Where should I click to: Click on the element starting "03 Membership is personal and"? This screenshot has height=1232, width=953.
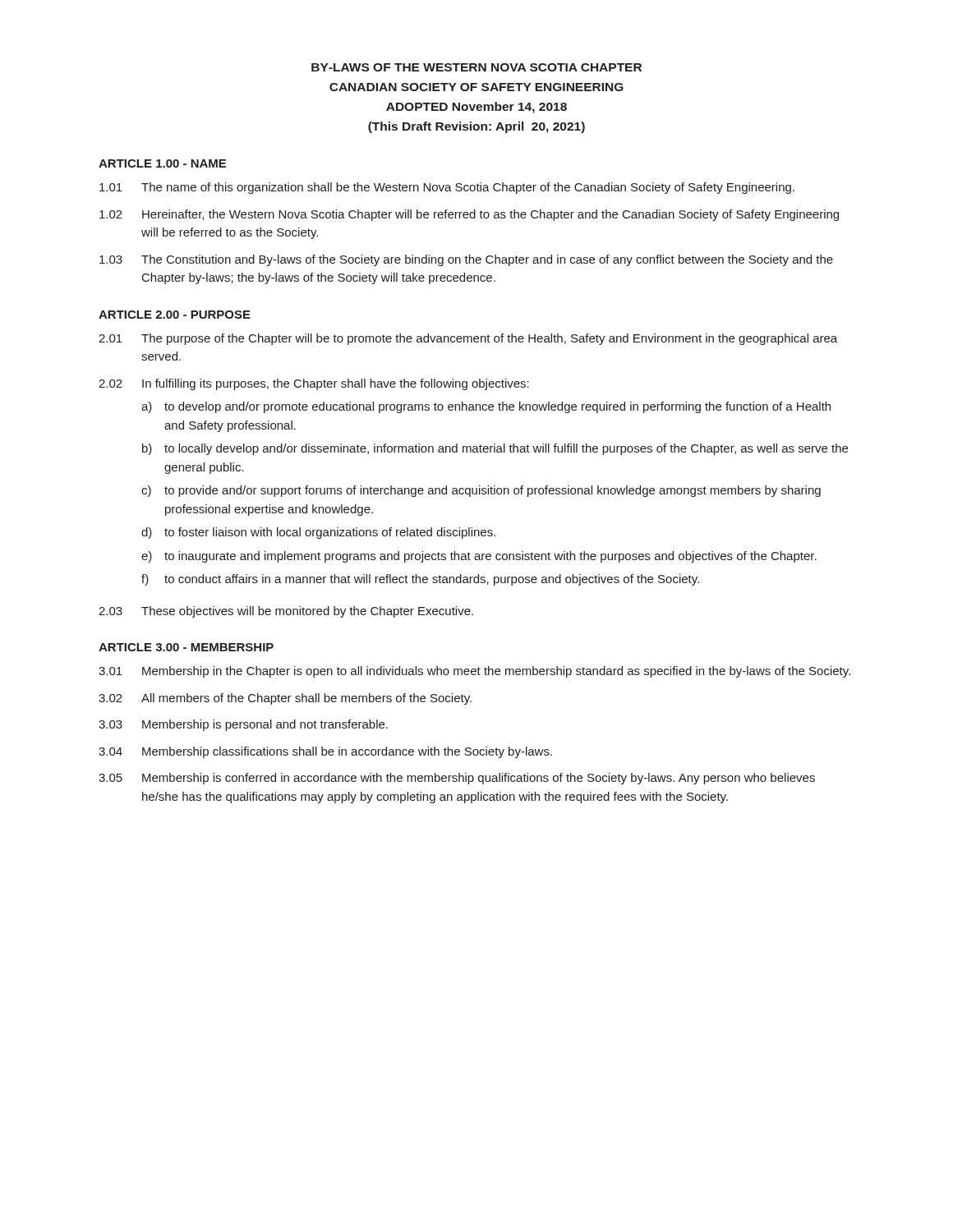pos(243,725)
